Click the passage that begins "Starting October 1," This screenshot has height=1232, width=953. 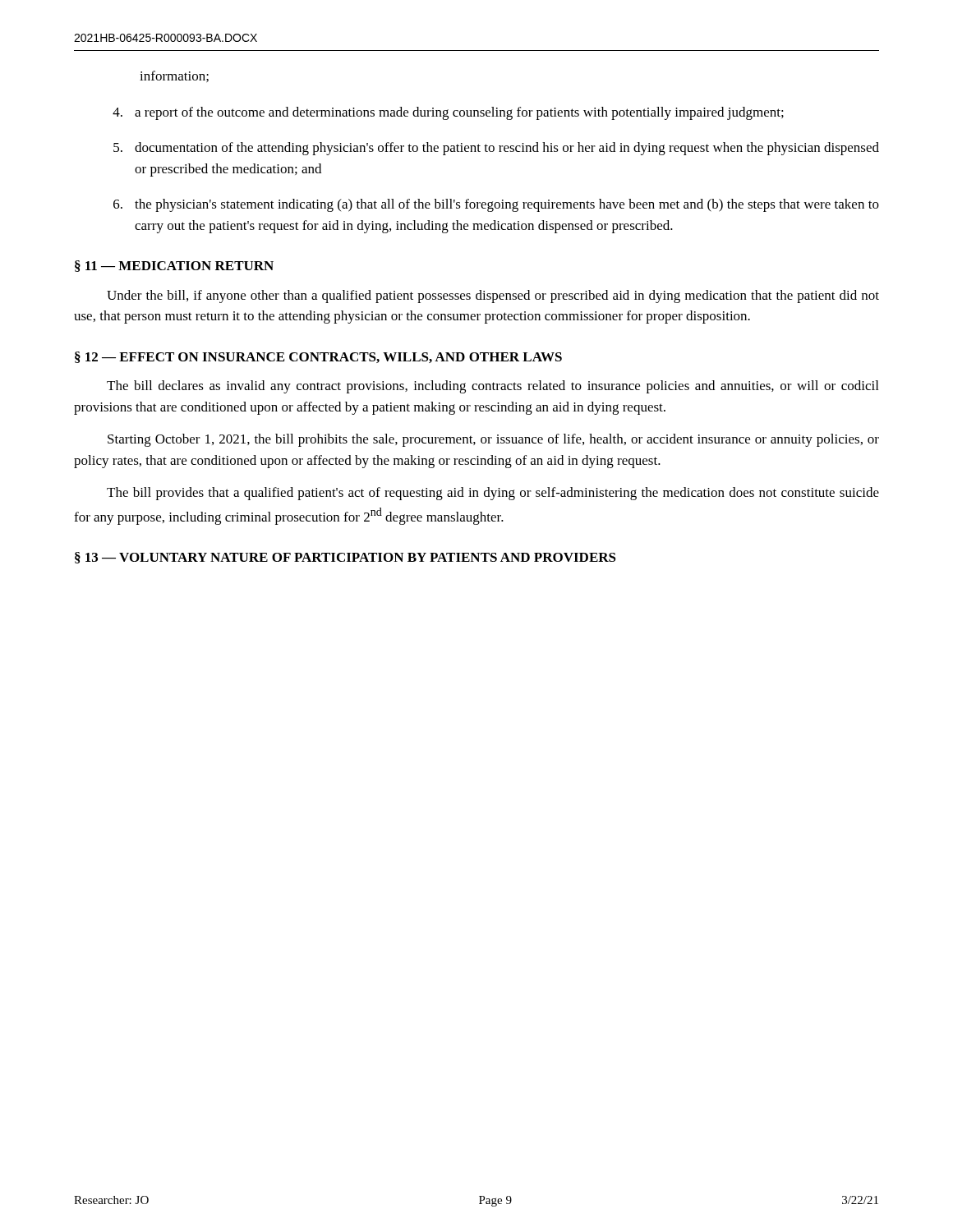(x=476, y=449)
